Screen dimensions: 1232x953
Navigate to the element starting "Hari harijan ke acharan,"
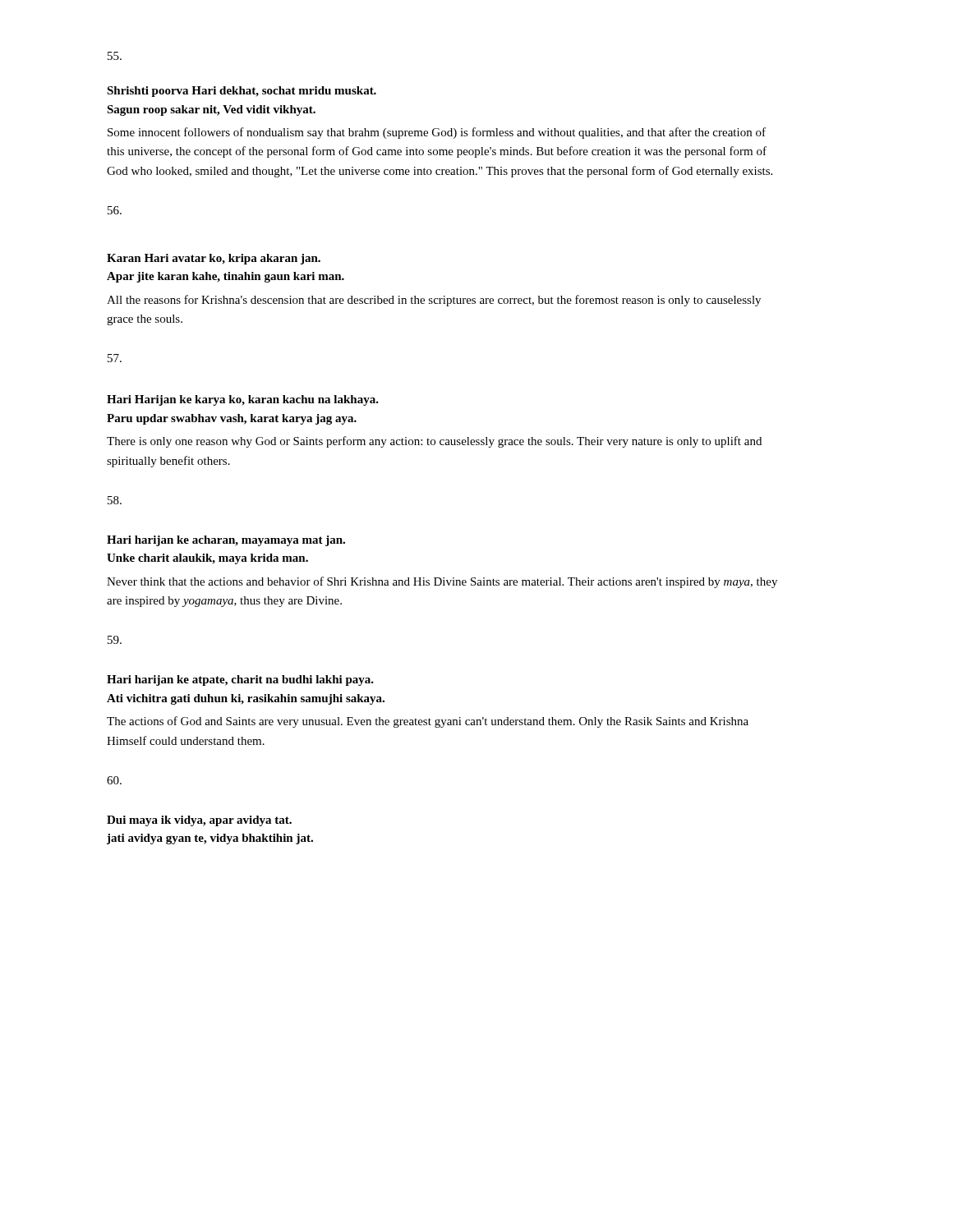pos(444,570)
